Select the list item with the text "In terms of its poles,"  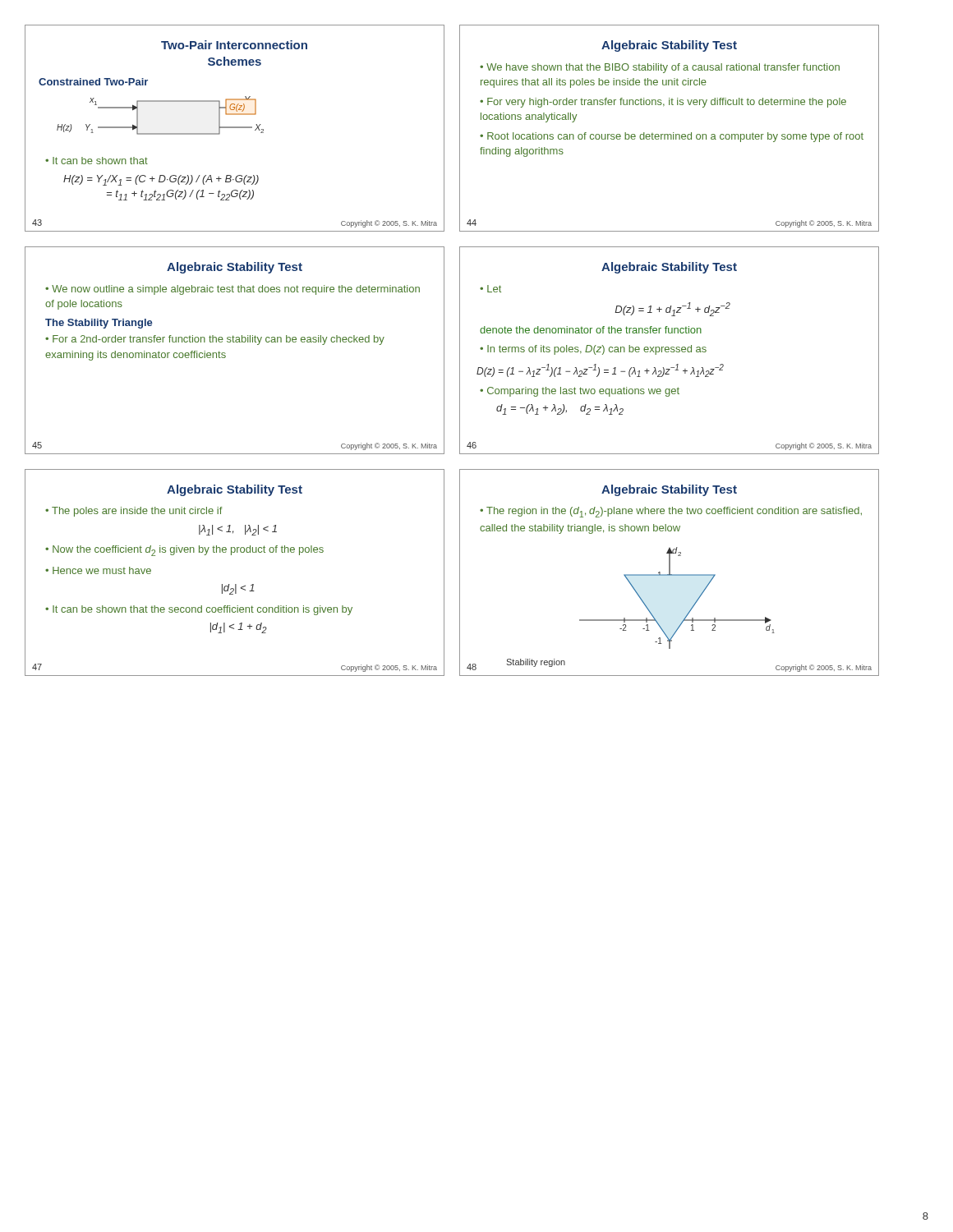(597, 349)
